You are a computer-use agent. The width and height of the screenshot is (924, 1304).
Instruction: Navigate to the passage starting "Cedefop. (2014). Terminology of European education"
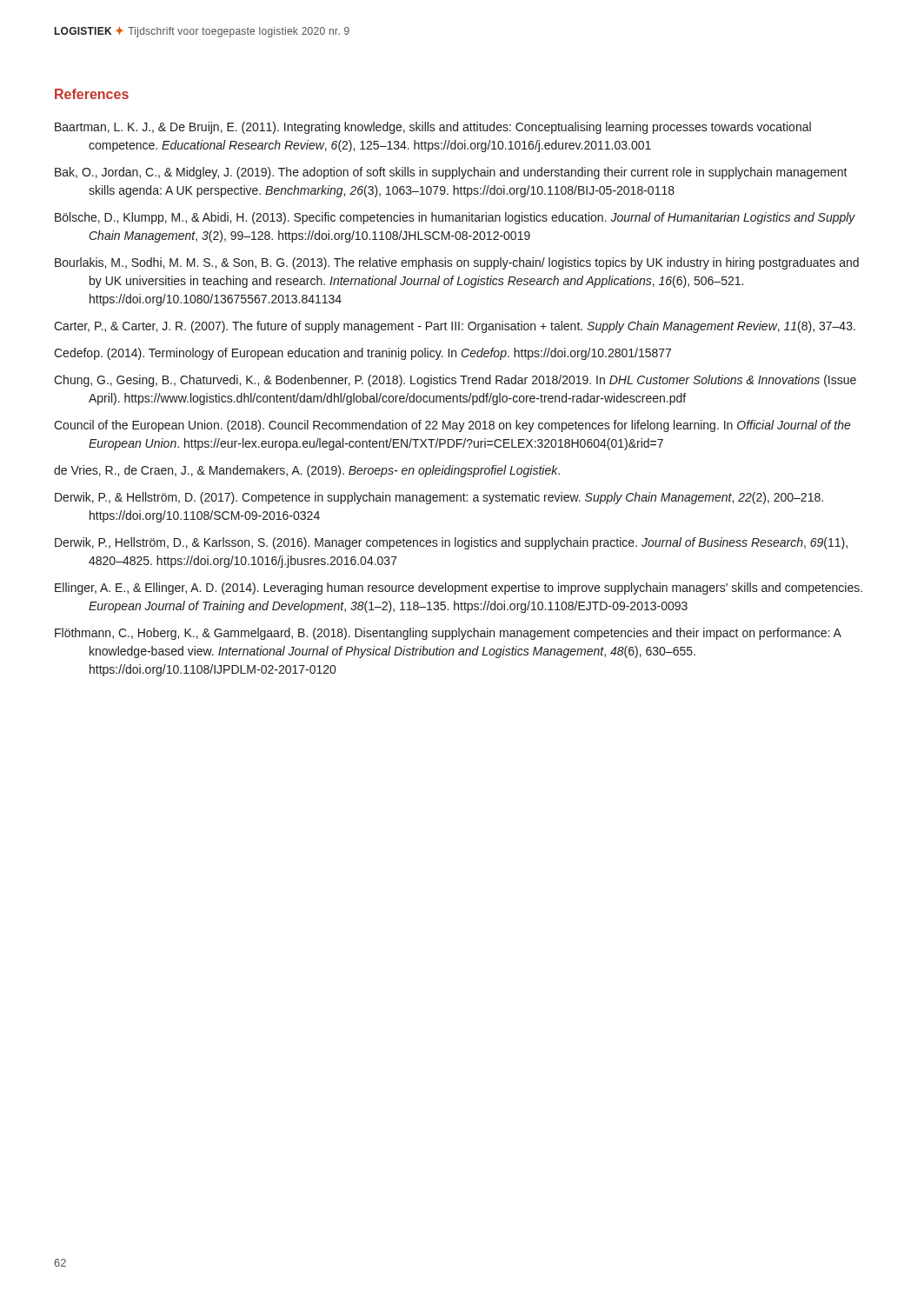coord(363,353)
